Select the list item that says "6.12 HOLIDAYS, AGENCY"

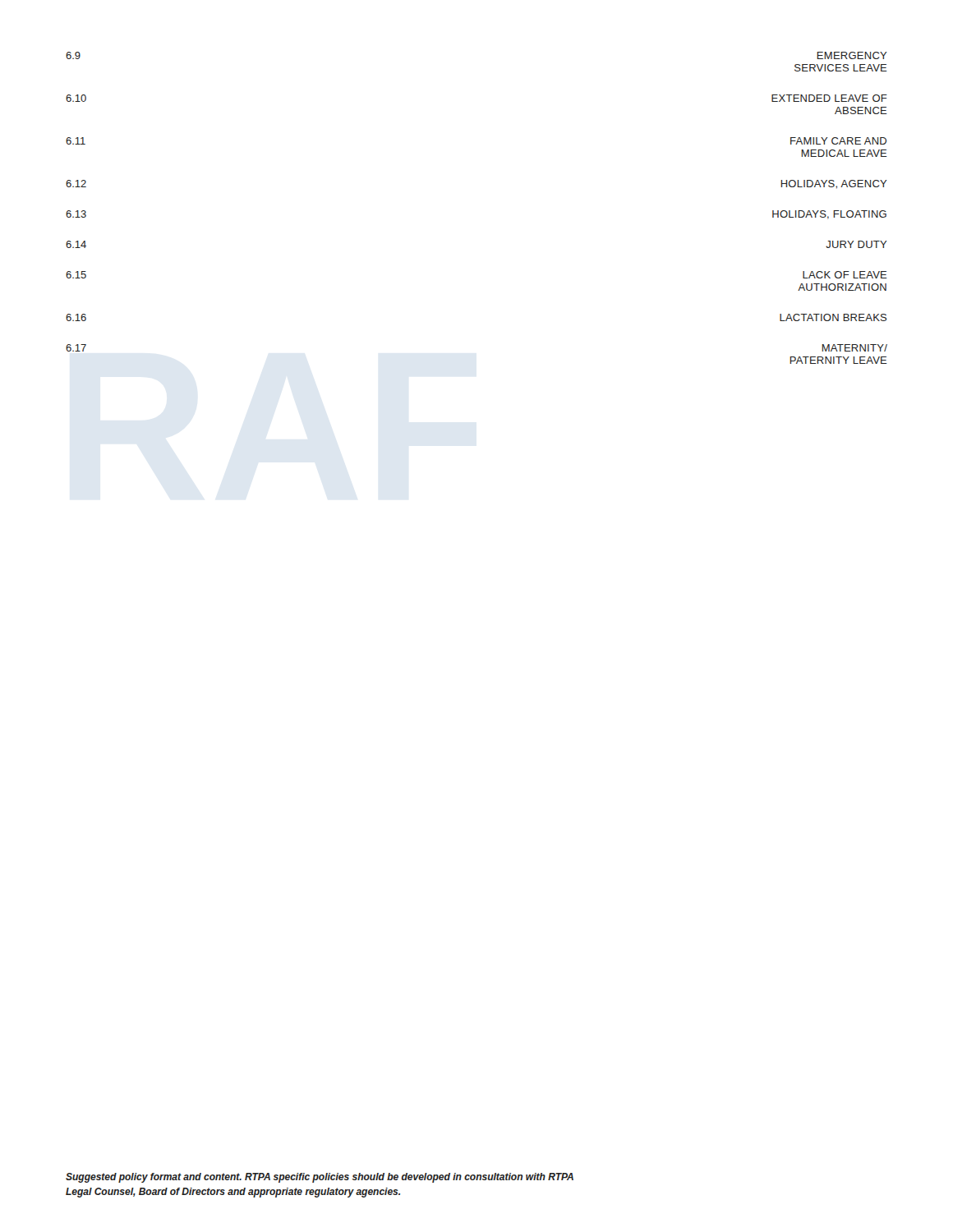[x=78, y=184]
